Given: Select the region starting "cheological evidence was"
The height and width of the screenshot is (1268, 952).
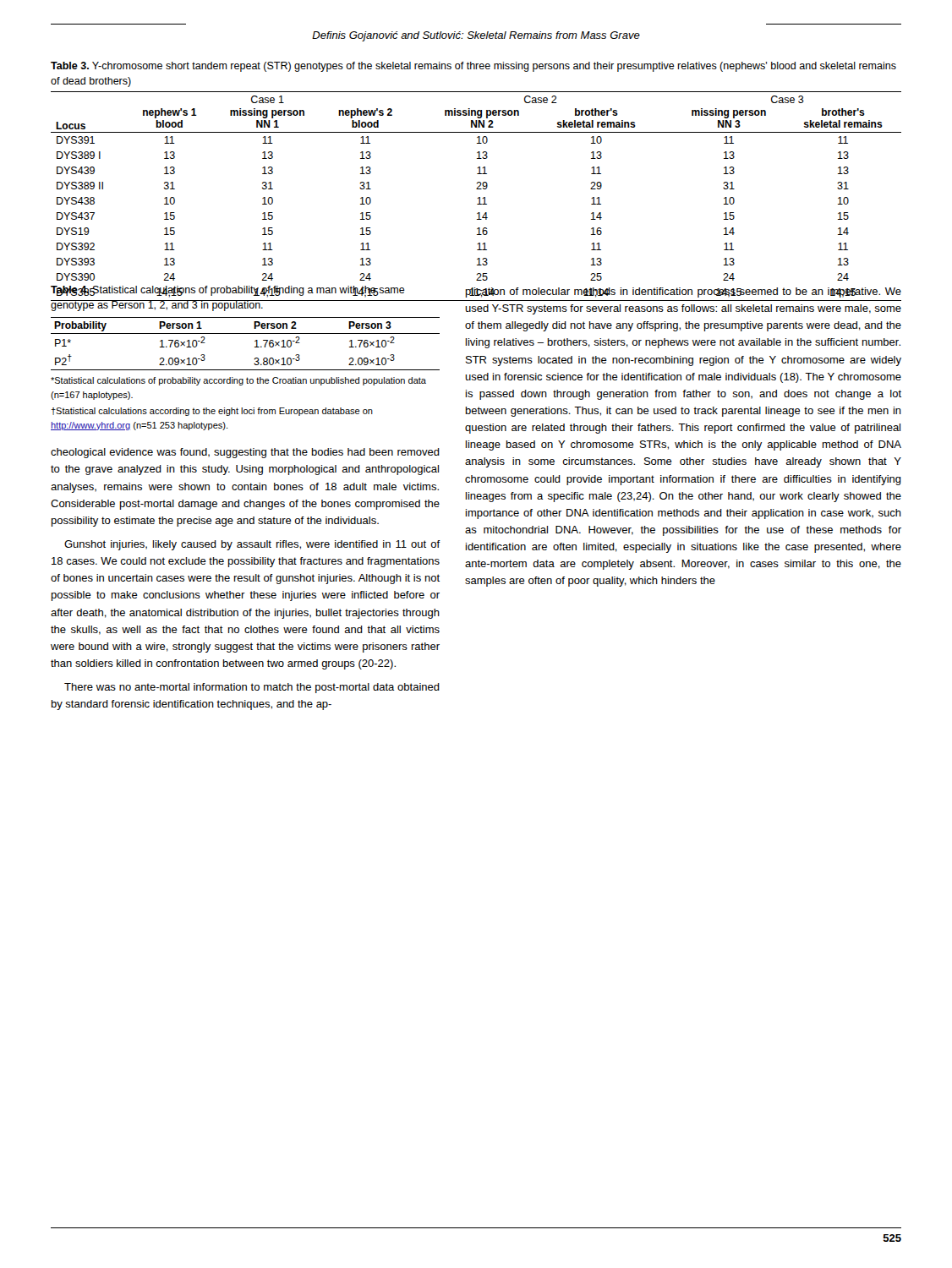Looking at the screenshot, I should pyautogui.click(x=245, y=579).
